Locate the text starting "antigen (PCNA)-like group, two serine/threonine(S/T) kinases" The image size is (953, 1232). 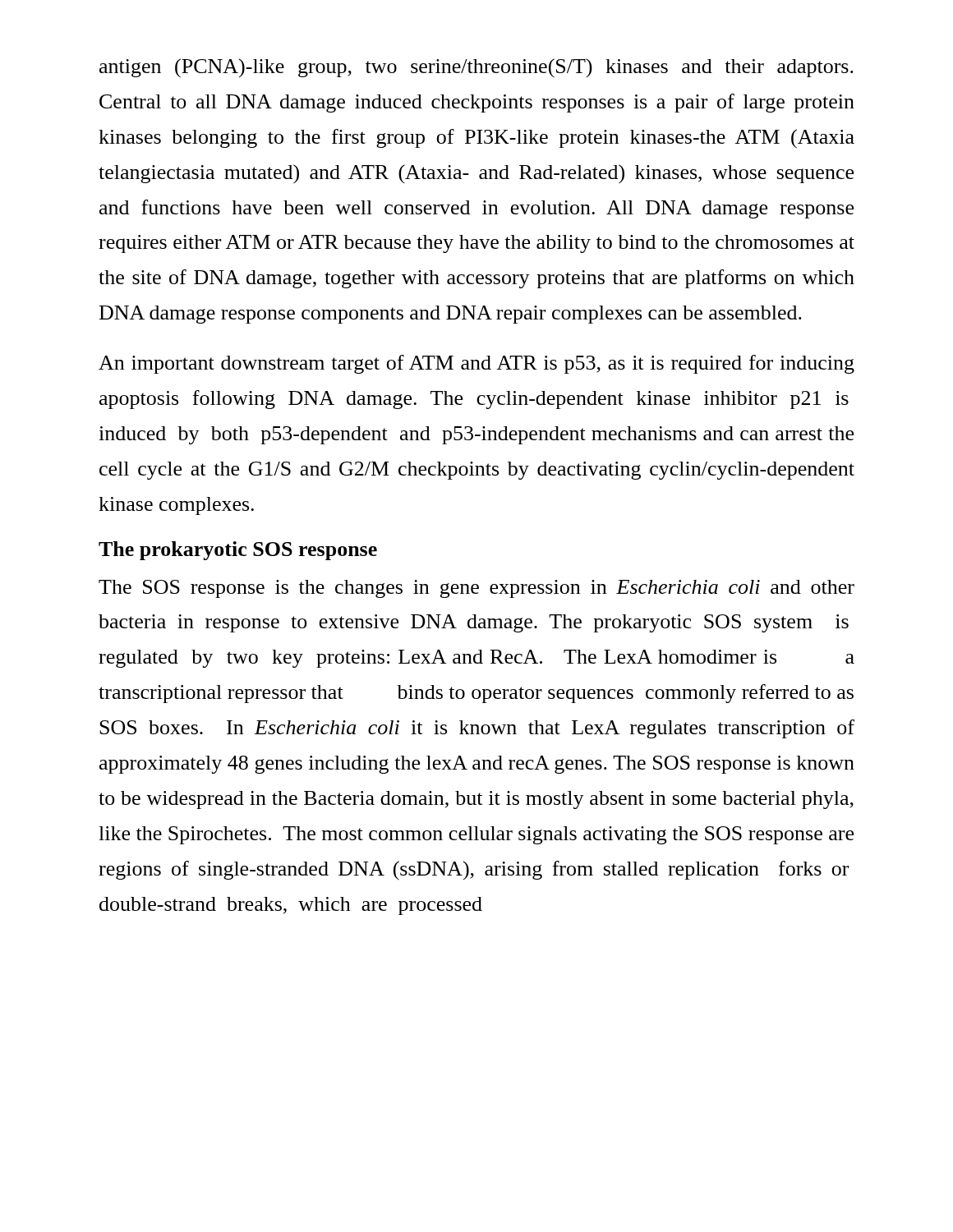476,189
